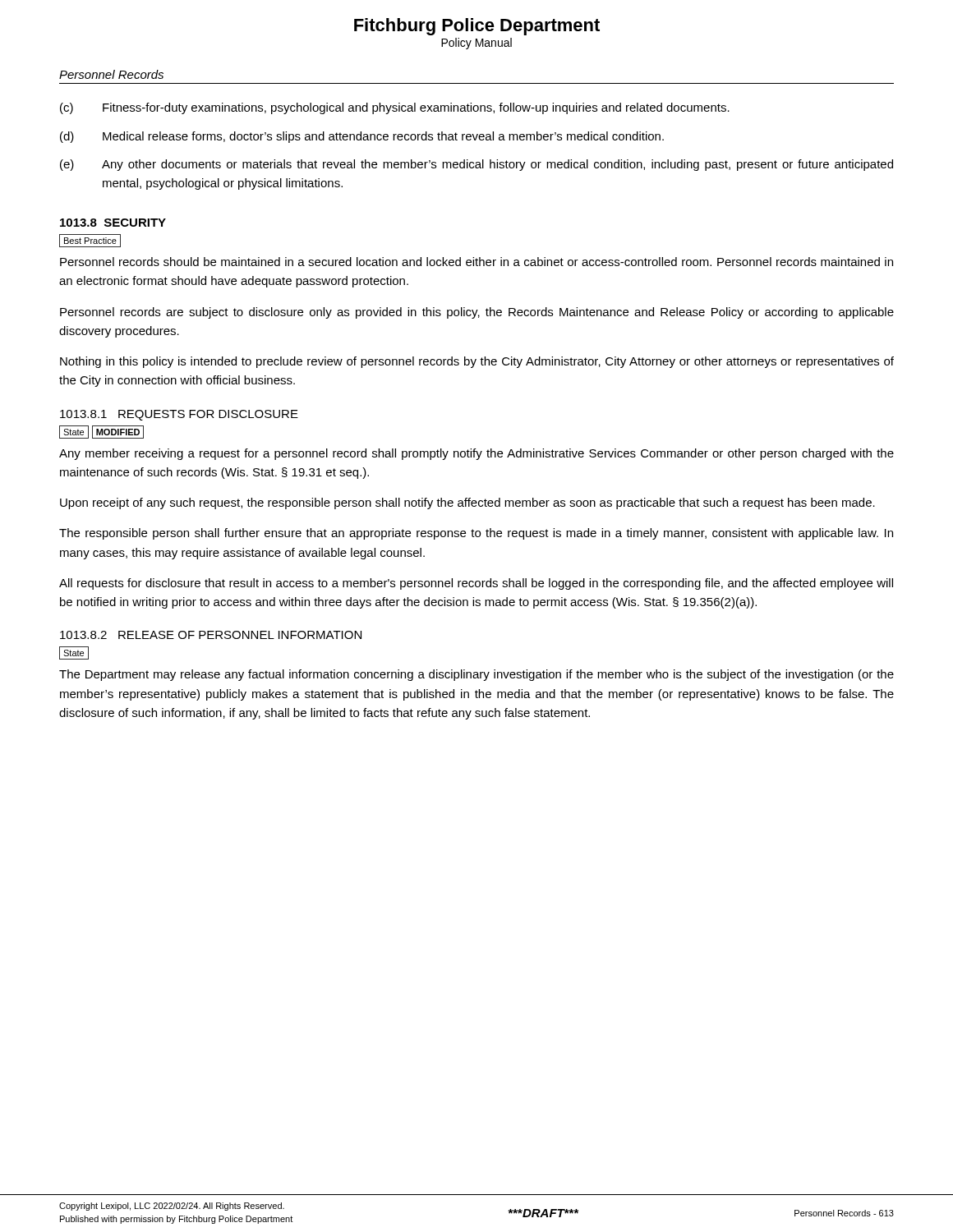Point to the region starting "1013.8.1 REQUESTS FOR DISCLOSURE"
953x1232 pixels.
point(179,413)
